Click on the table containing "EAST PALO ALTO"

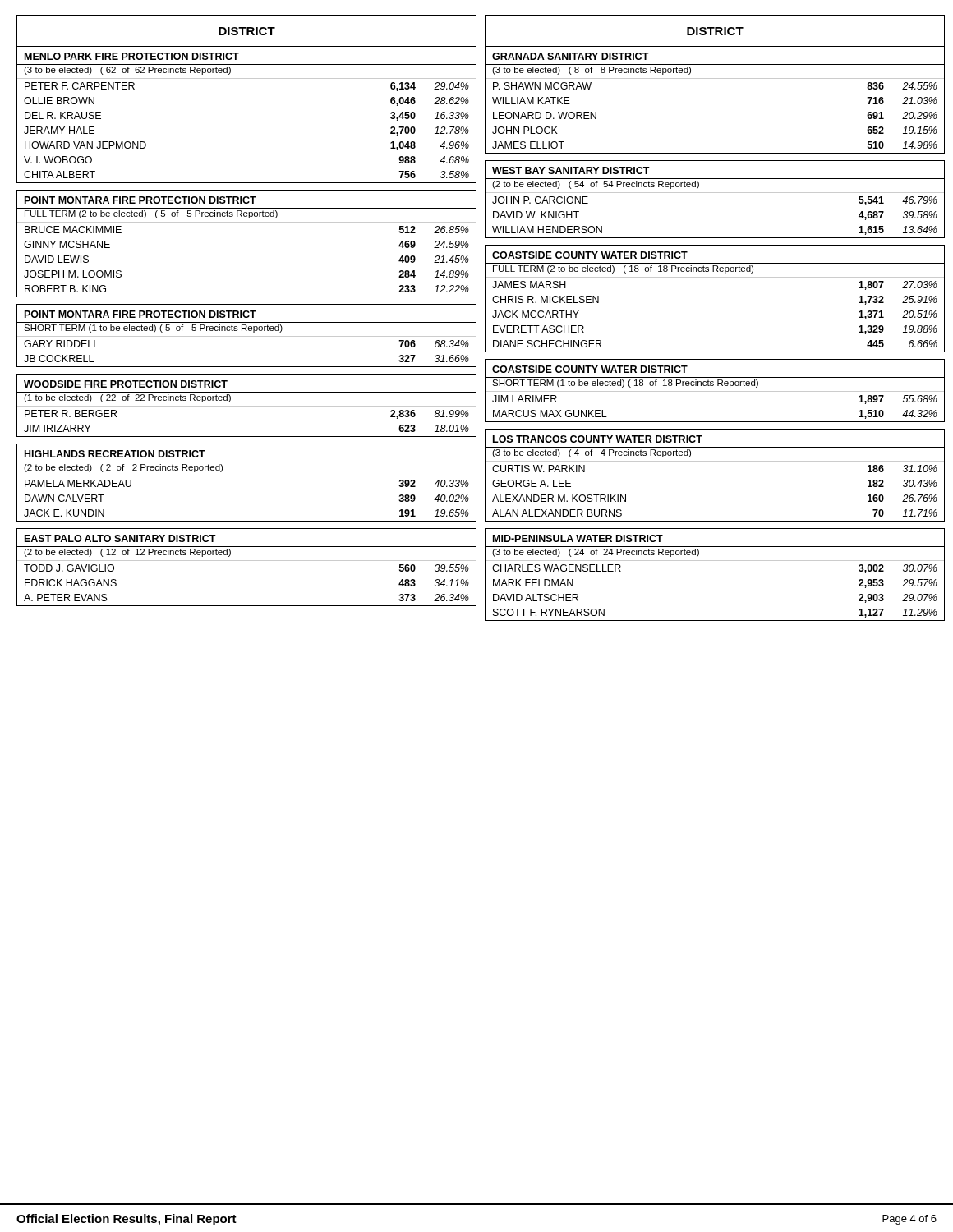(246, 567)
